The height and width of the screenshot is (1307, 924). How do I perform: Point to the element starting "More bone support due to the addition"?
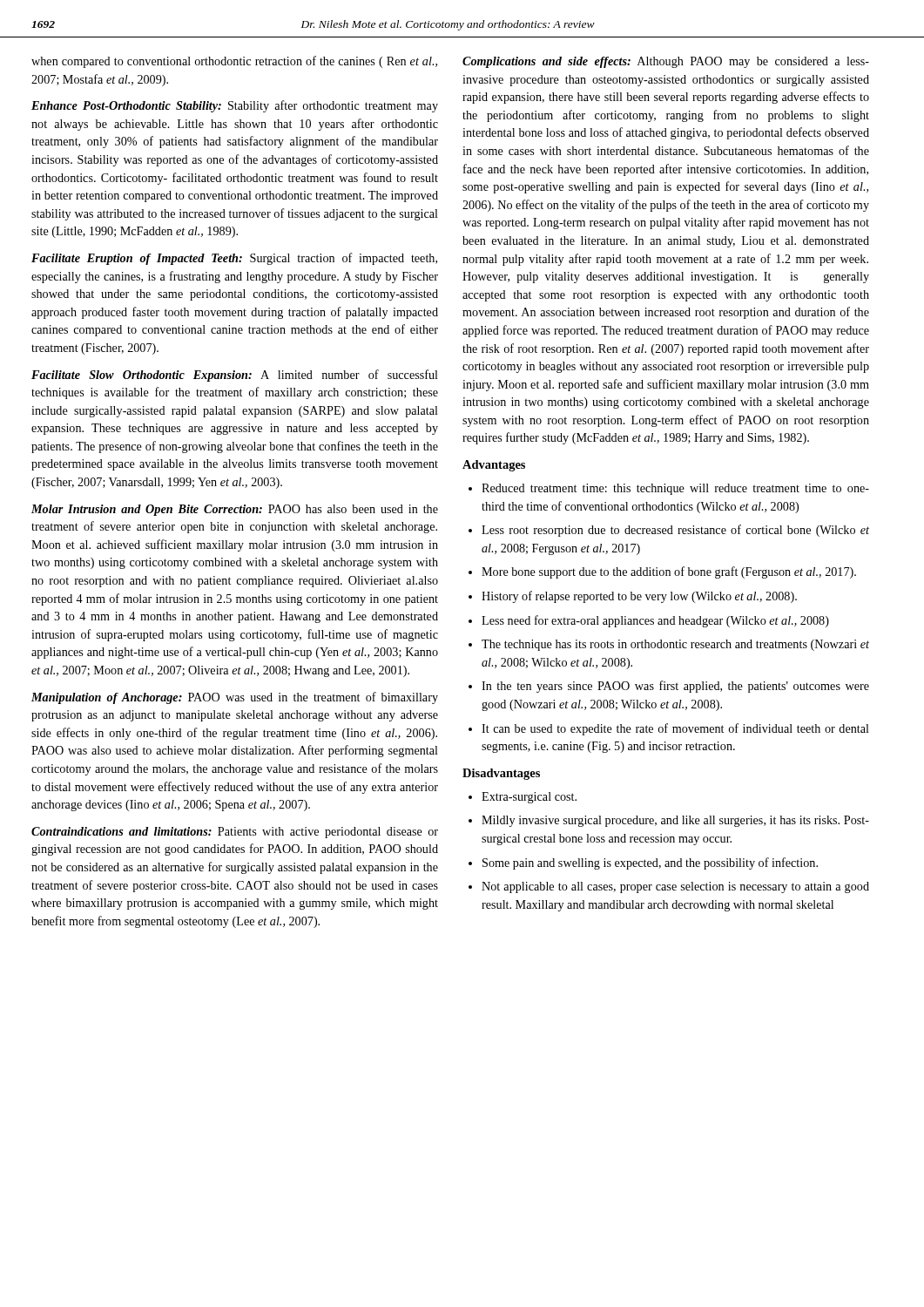pyautogui.click(x=669, y=572)
